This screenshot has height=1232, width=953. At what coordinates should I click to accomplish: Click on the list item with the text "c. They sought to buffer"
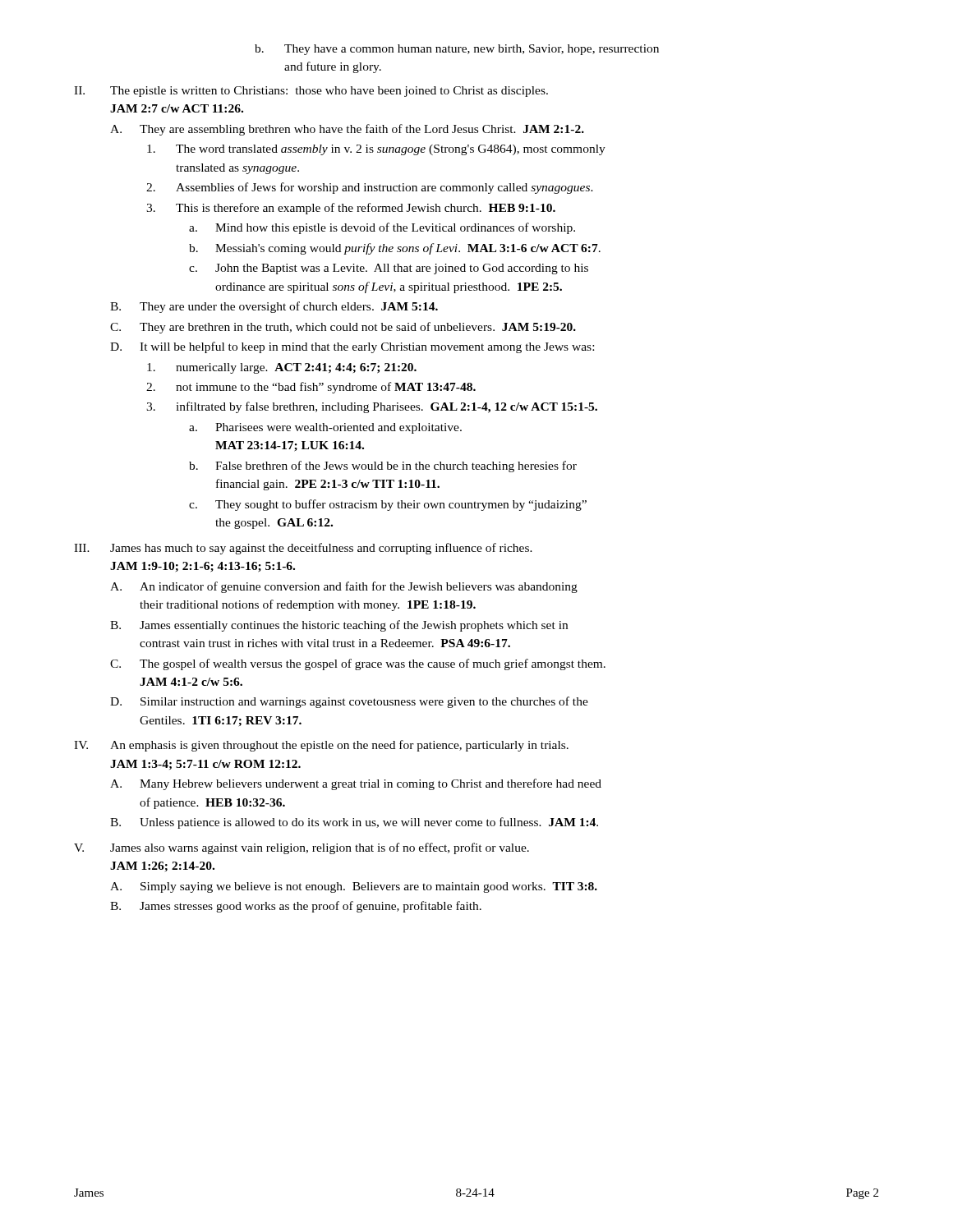point(388,514)
